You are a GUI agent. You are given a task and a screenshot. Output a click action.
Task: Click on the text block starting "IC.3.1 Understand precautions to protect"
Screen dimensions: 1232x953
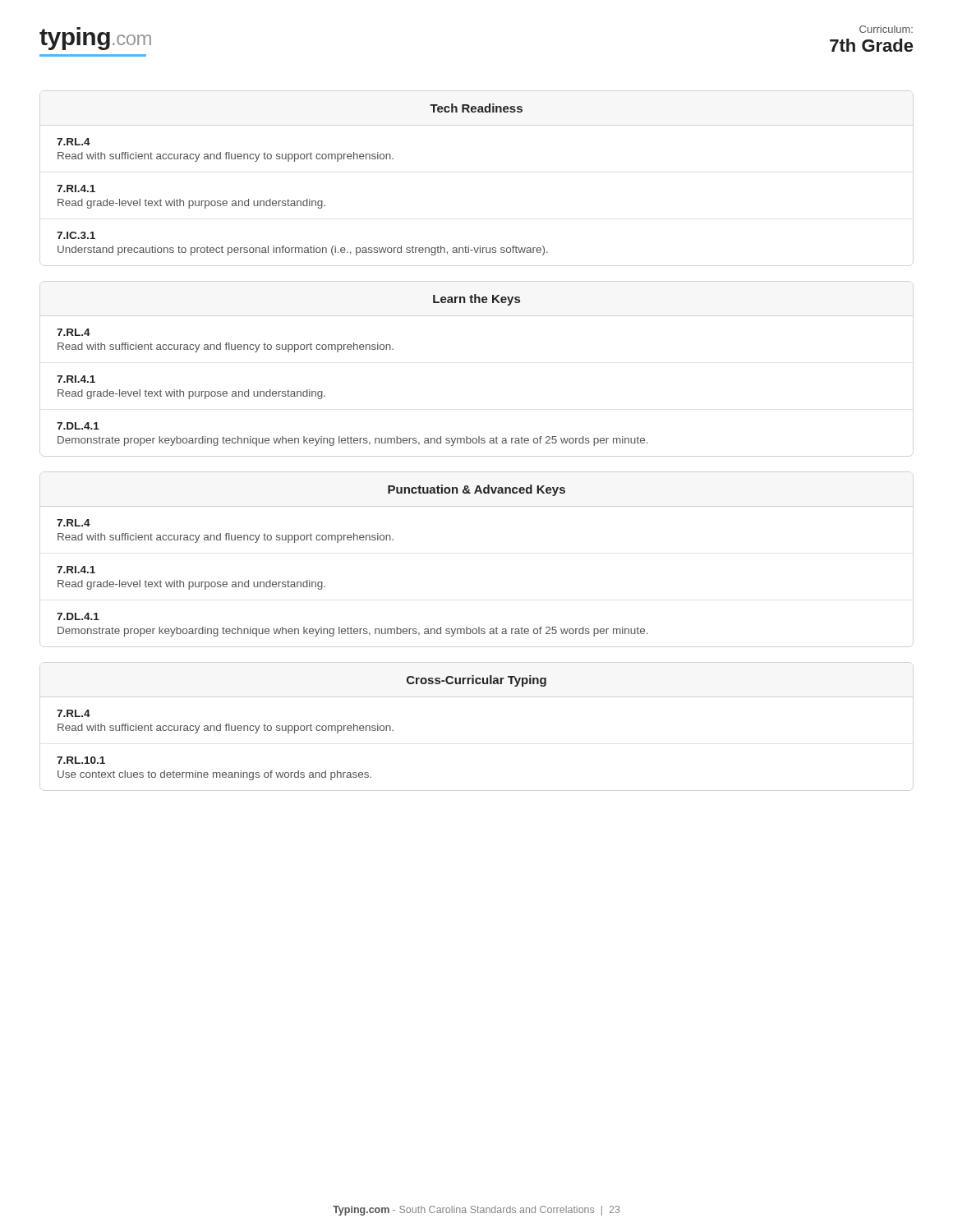click(x=476, y=242)
